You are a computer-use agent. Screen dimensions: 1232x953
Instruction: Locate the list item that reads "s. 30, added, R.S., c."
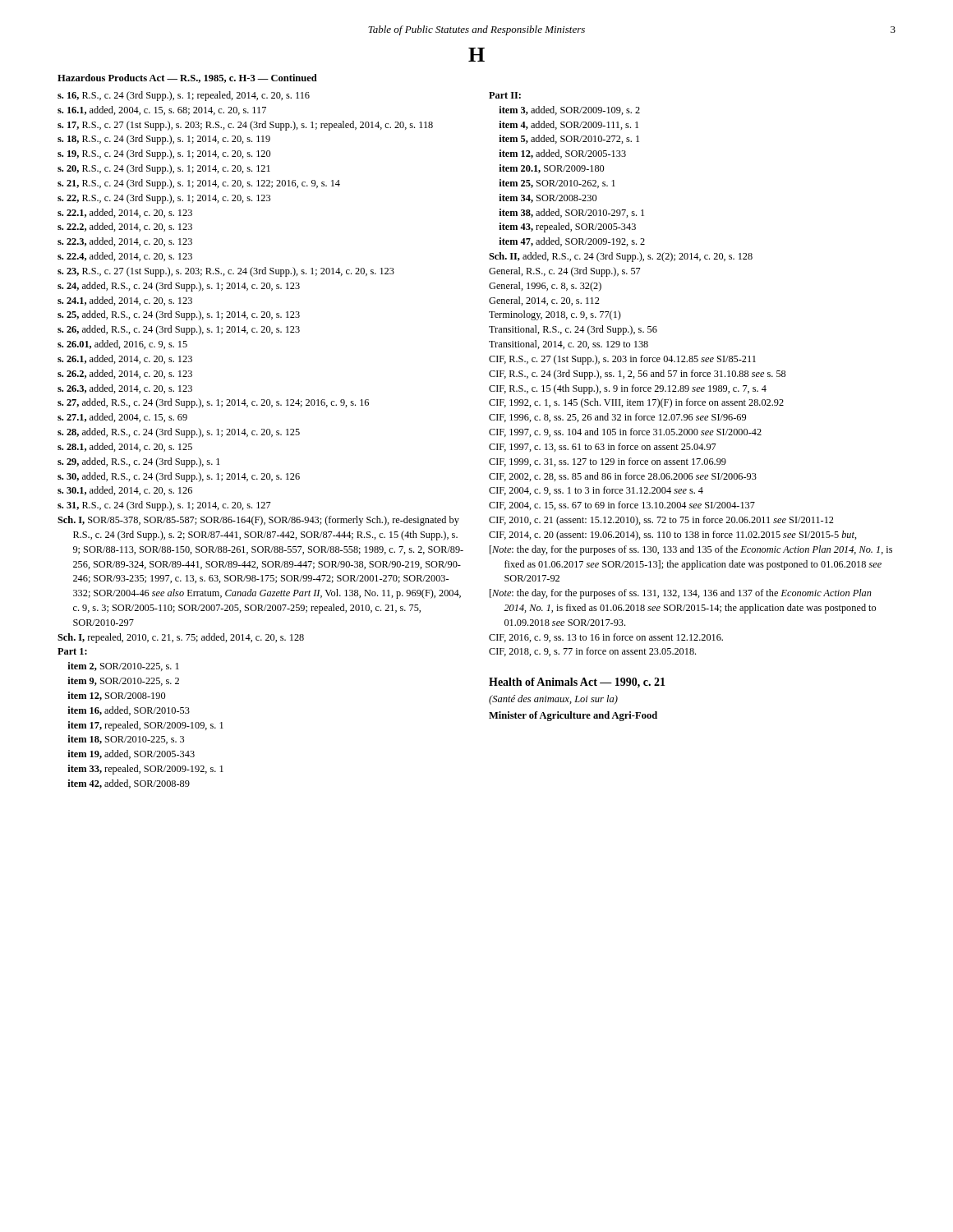[x=179, y=476]
